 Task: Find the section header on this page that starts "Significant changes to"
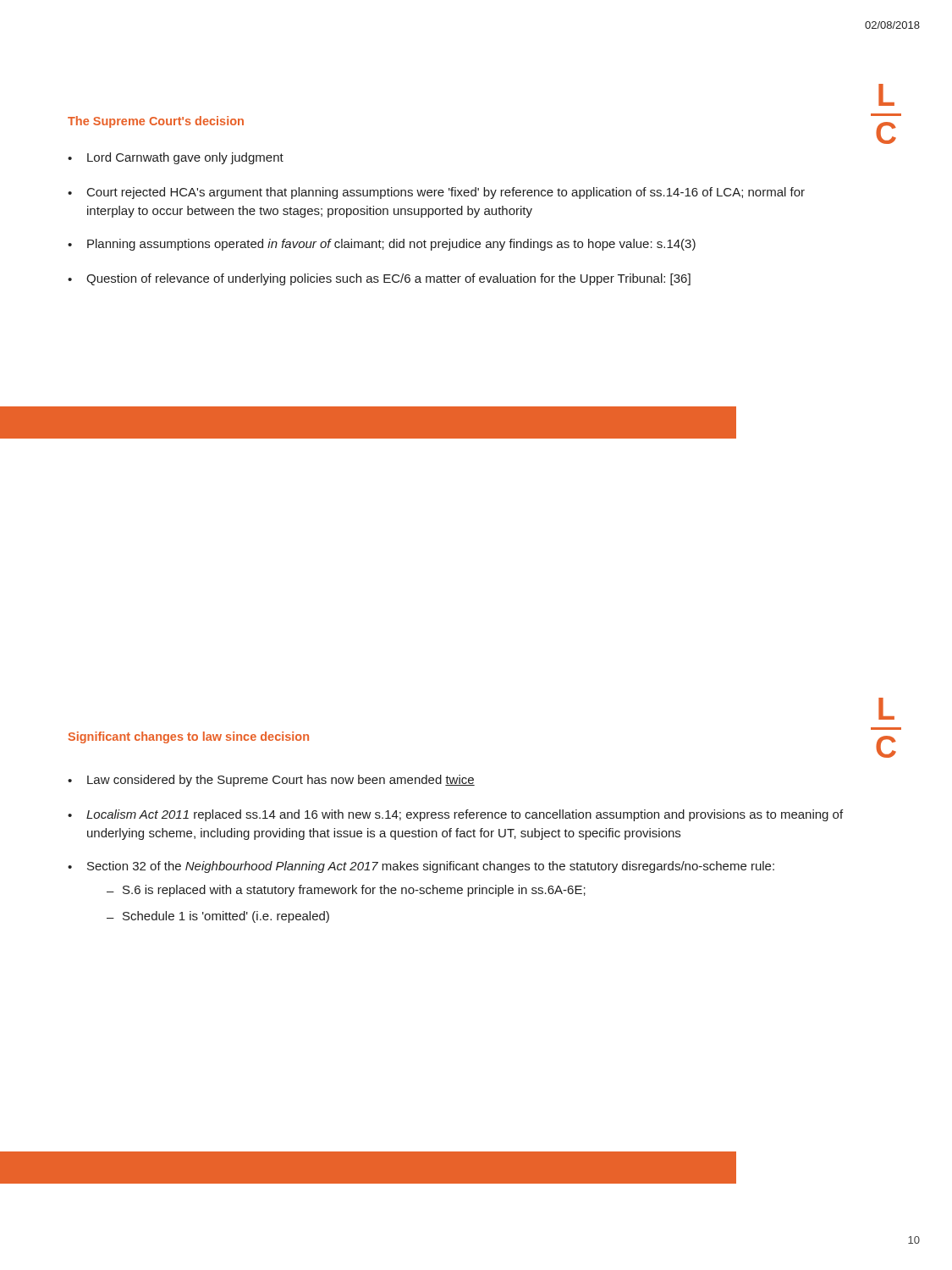pos(189,737)
